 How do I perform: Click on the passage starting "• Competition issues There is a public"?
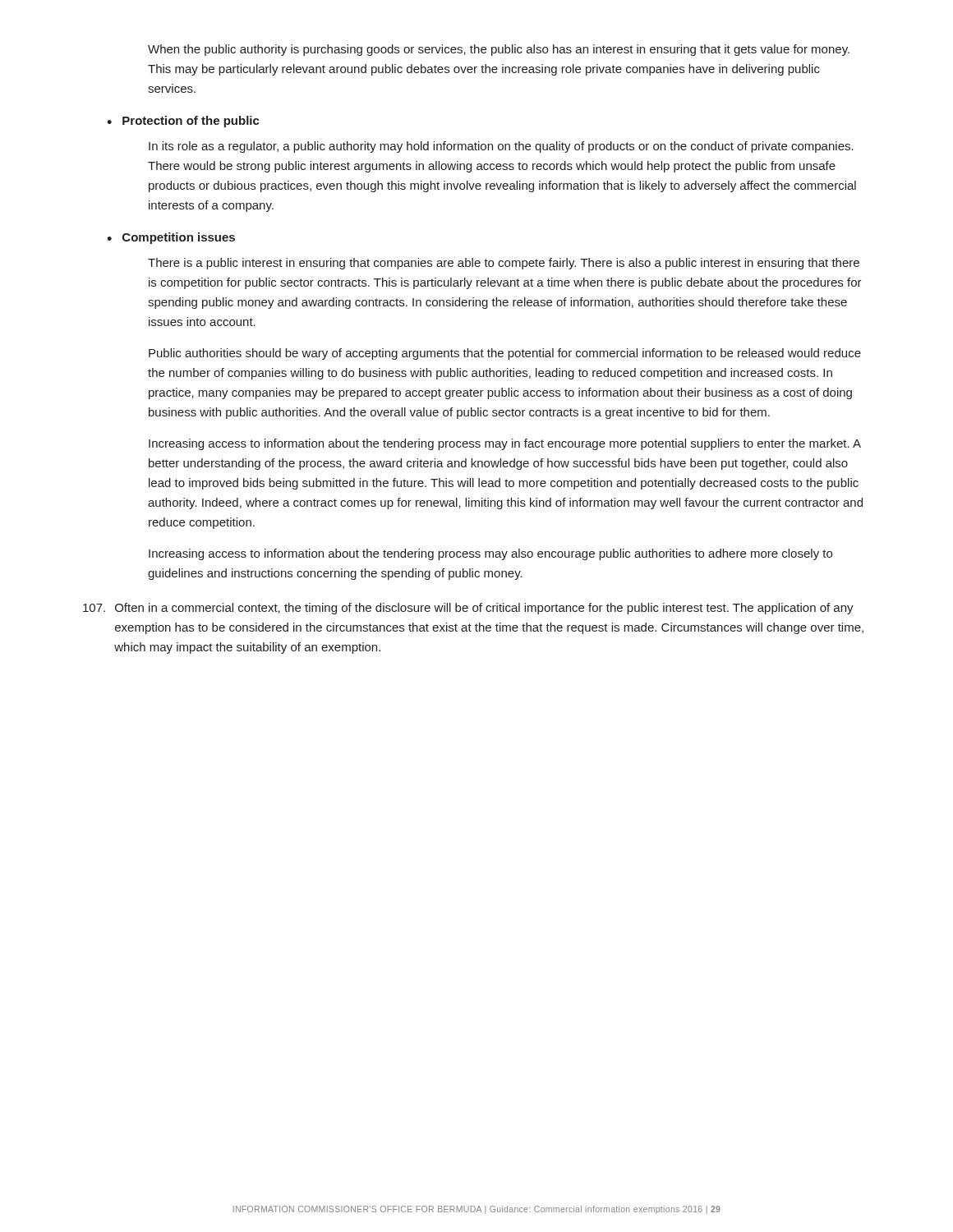[x=476, y=407]
